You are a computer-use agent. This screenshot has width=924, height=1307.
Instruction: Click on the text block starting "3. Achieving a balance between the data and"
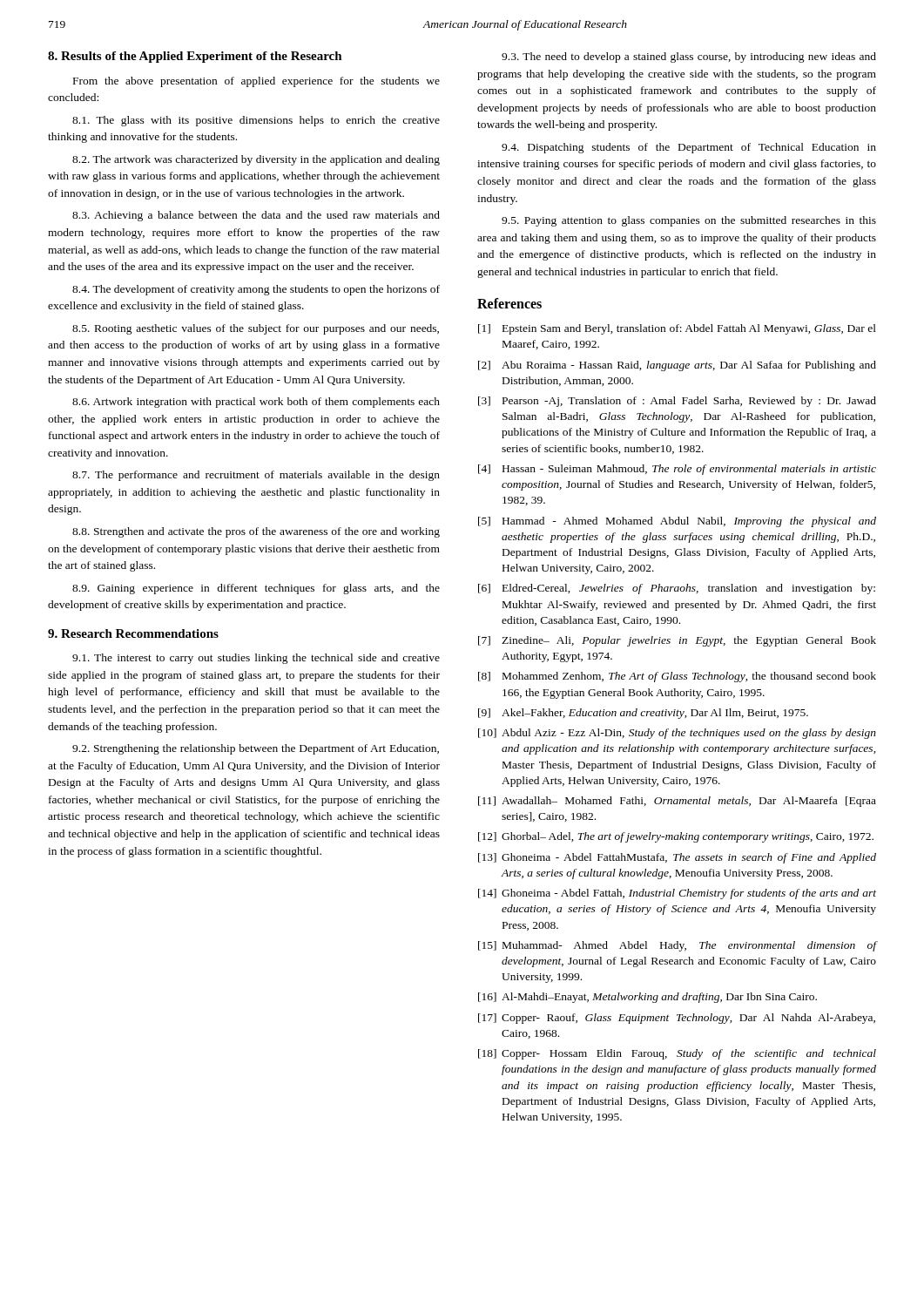(x=244, y=241)
